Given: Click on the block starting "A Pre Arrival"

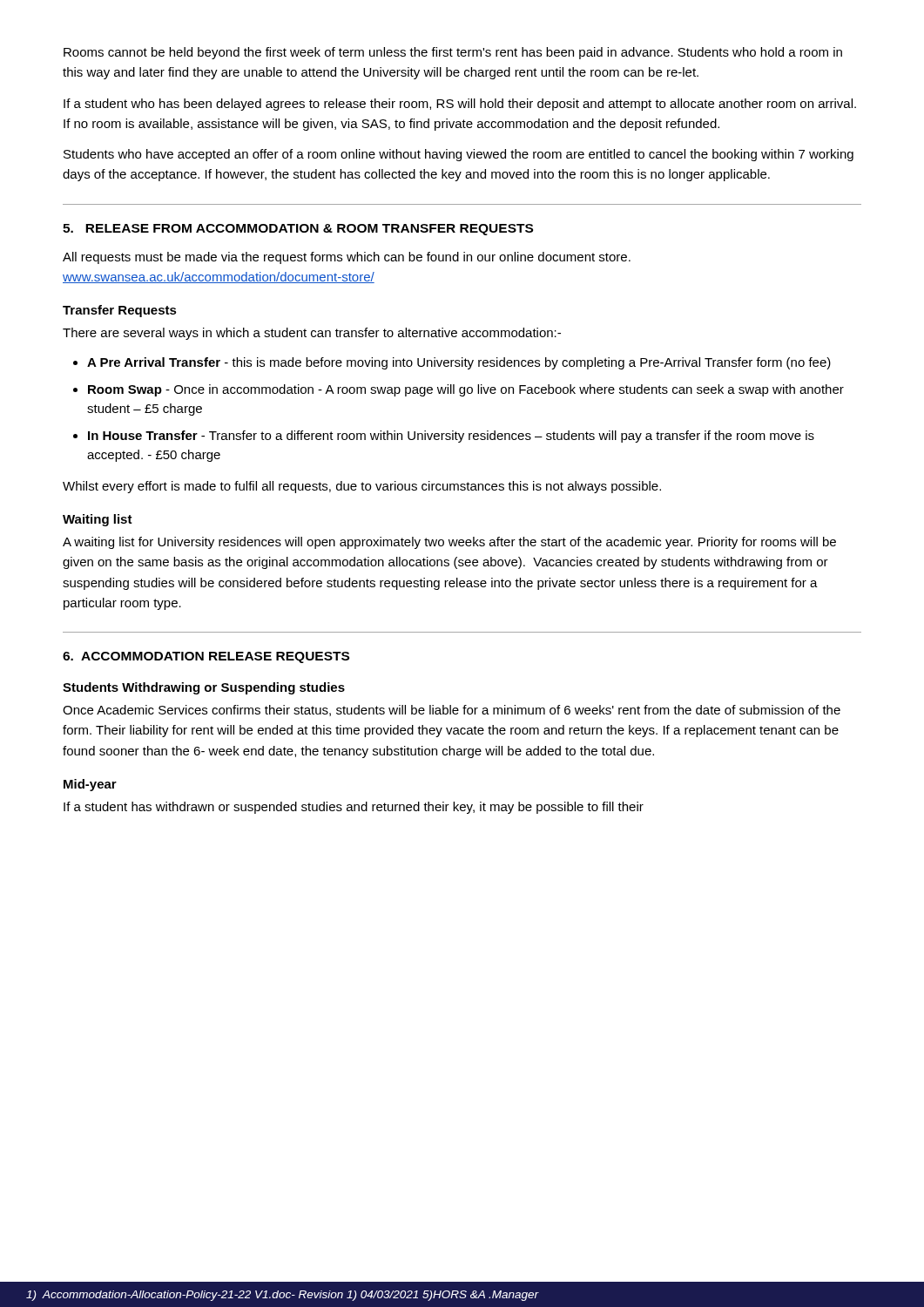Looking at the screenshot, I should click(459, 362).
